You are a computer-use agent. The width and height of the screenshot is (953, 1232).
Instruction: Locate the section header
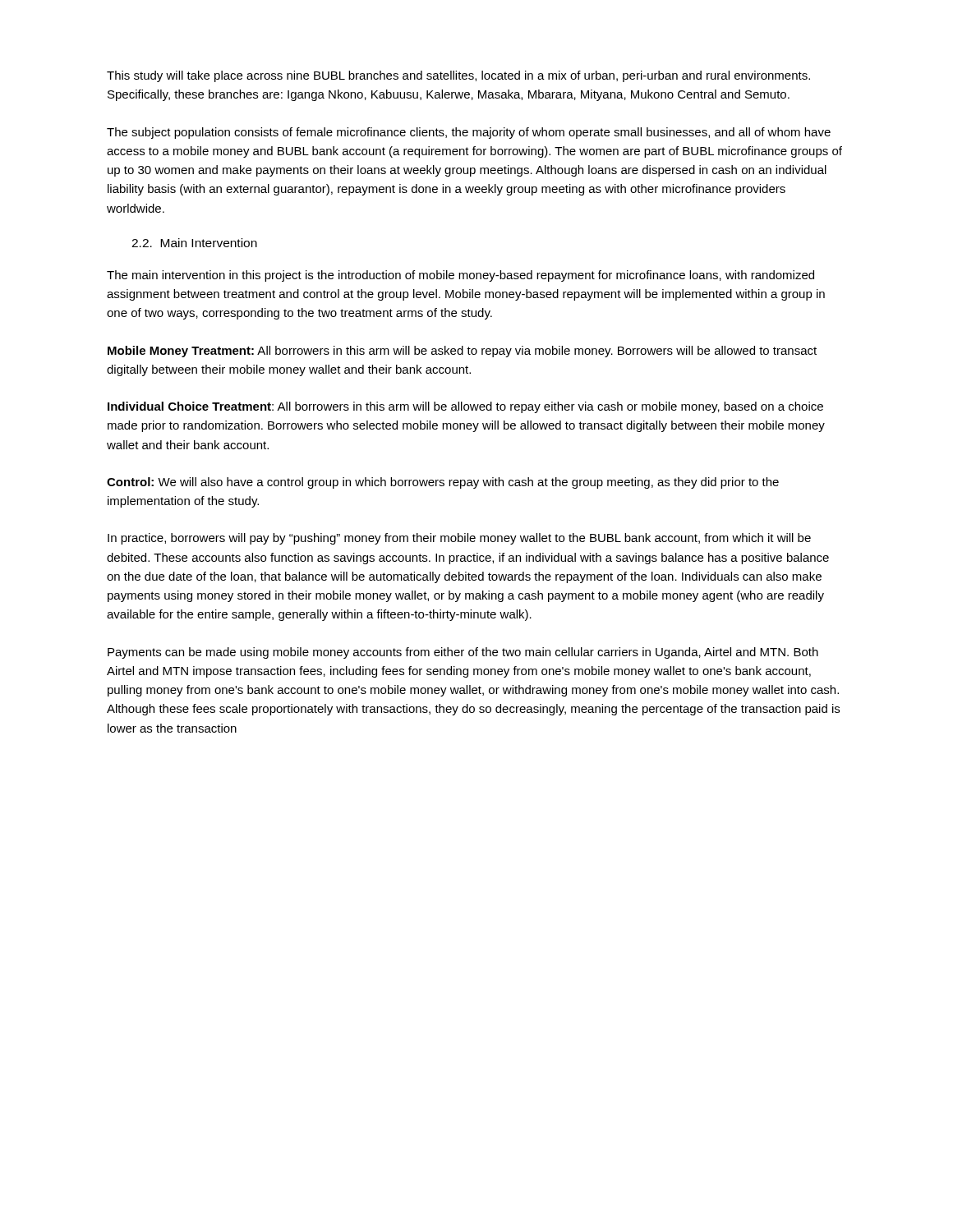pyautogui.click(x=194, y=243)
